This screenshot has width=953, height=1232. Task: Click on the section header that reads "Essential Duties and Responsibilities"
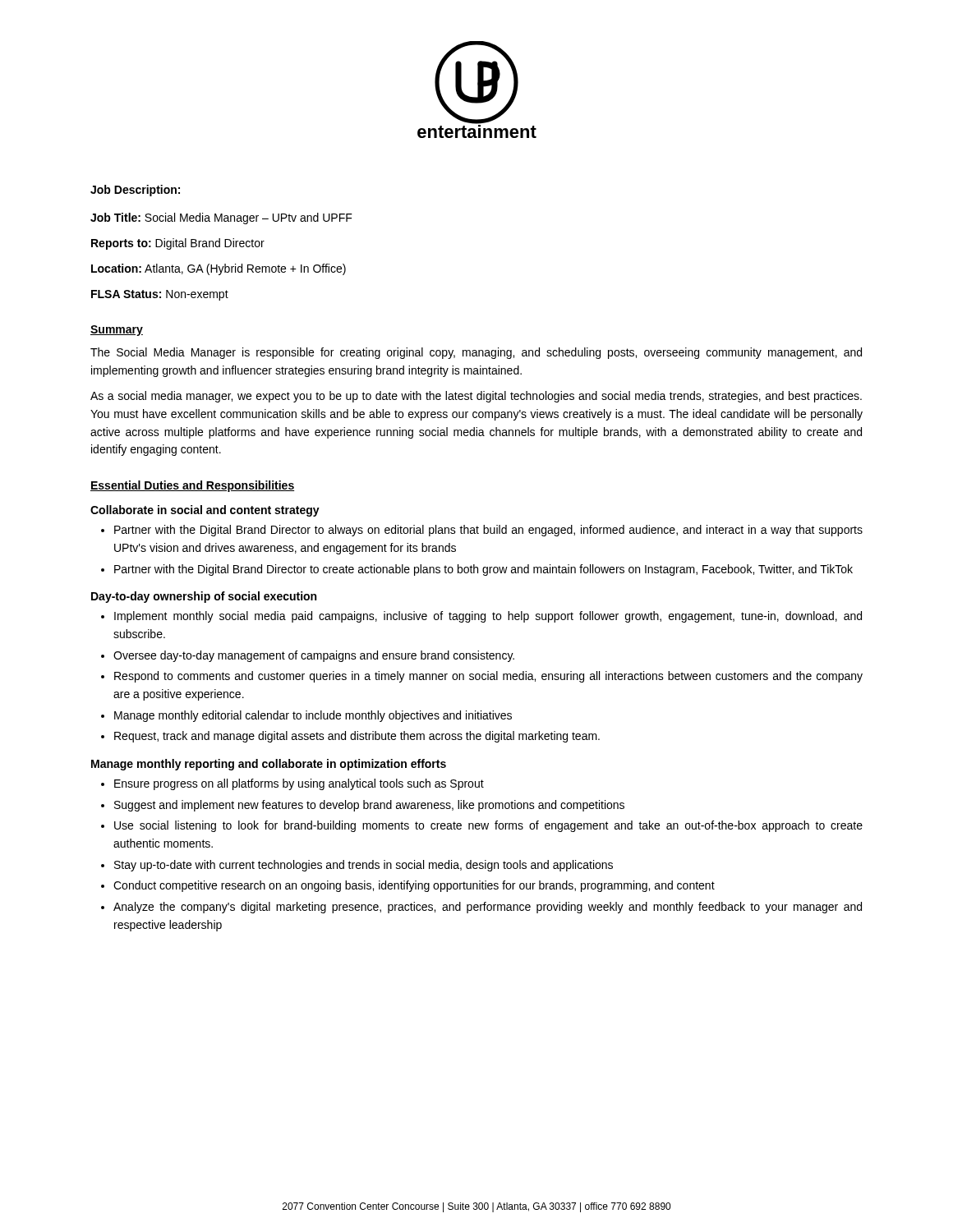(x=192, y=486)
